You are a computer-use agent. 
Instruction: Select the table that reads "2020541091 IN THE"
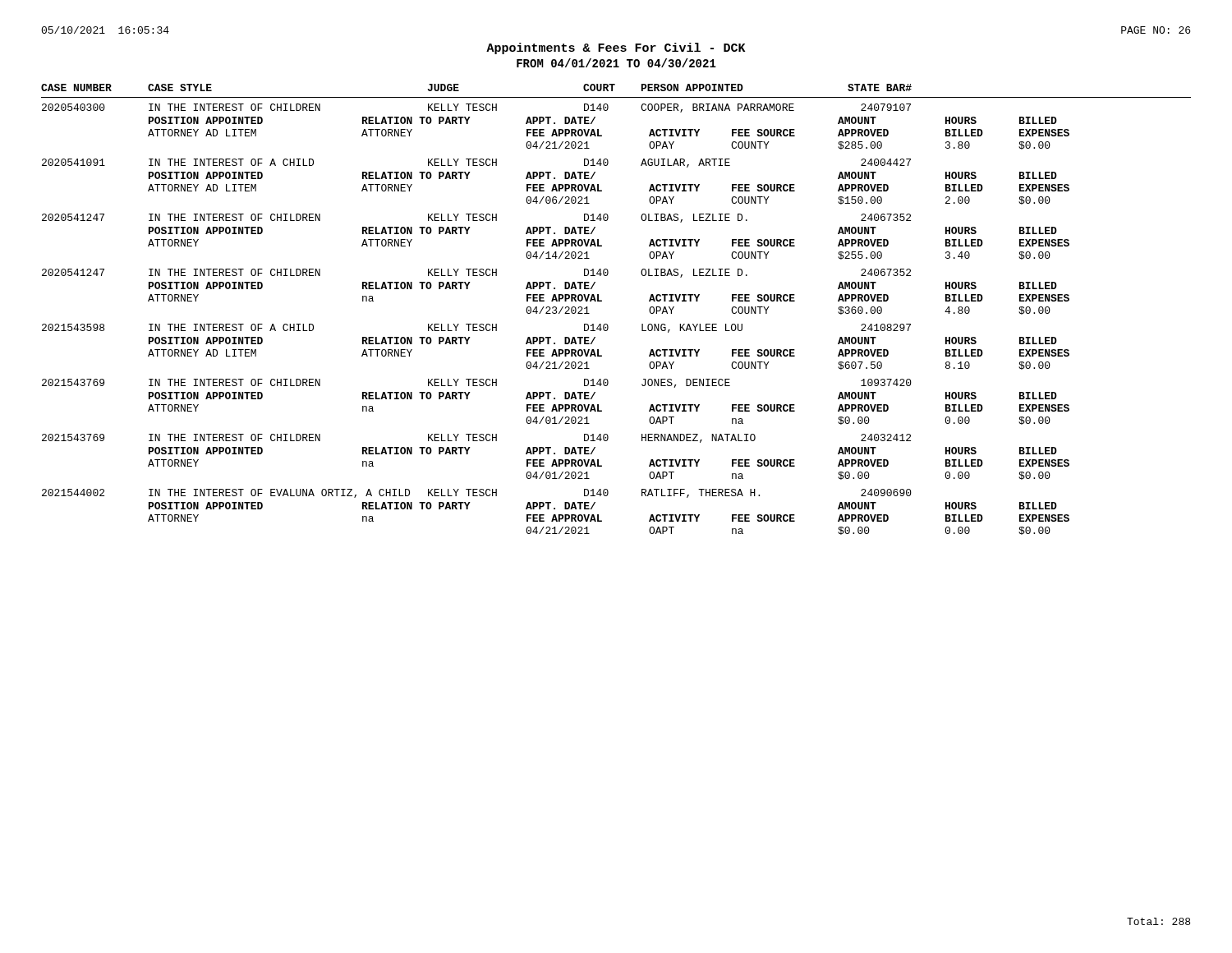616,182
